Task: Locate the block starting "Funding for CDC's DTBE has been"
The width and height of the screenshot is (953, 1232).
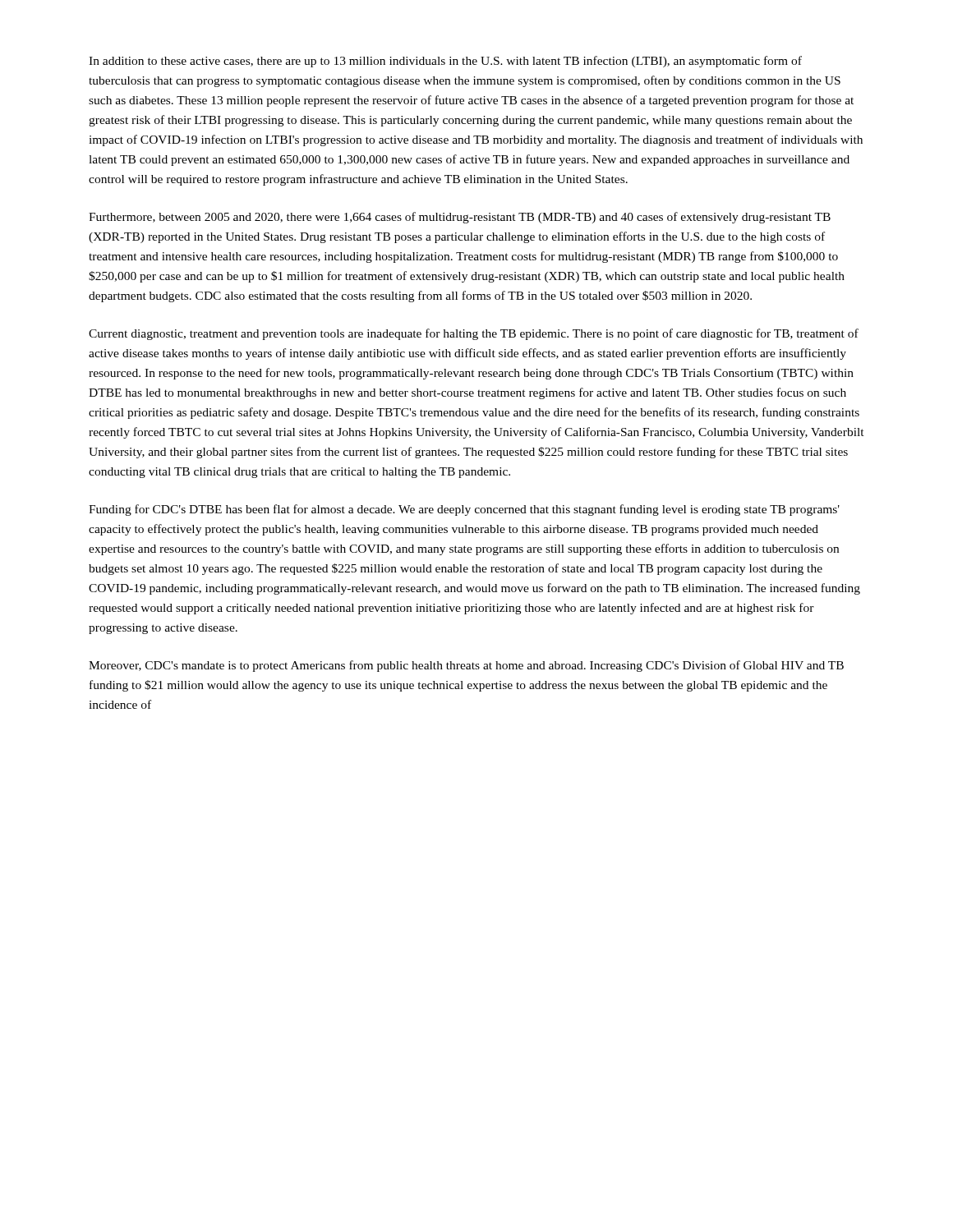Action: point(474,568)
